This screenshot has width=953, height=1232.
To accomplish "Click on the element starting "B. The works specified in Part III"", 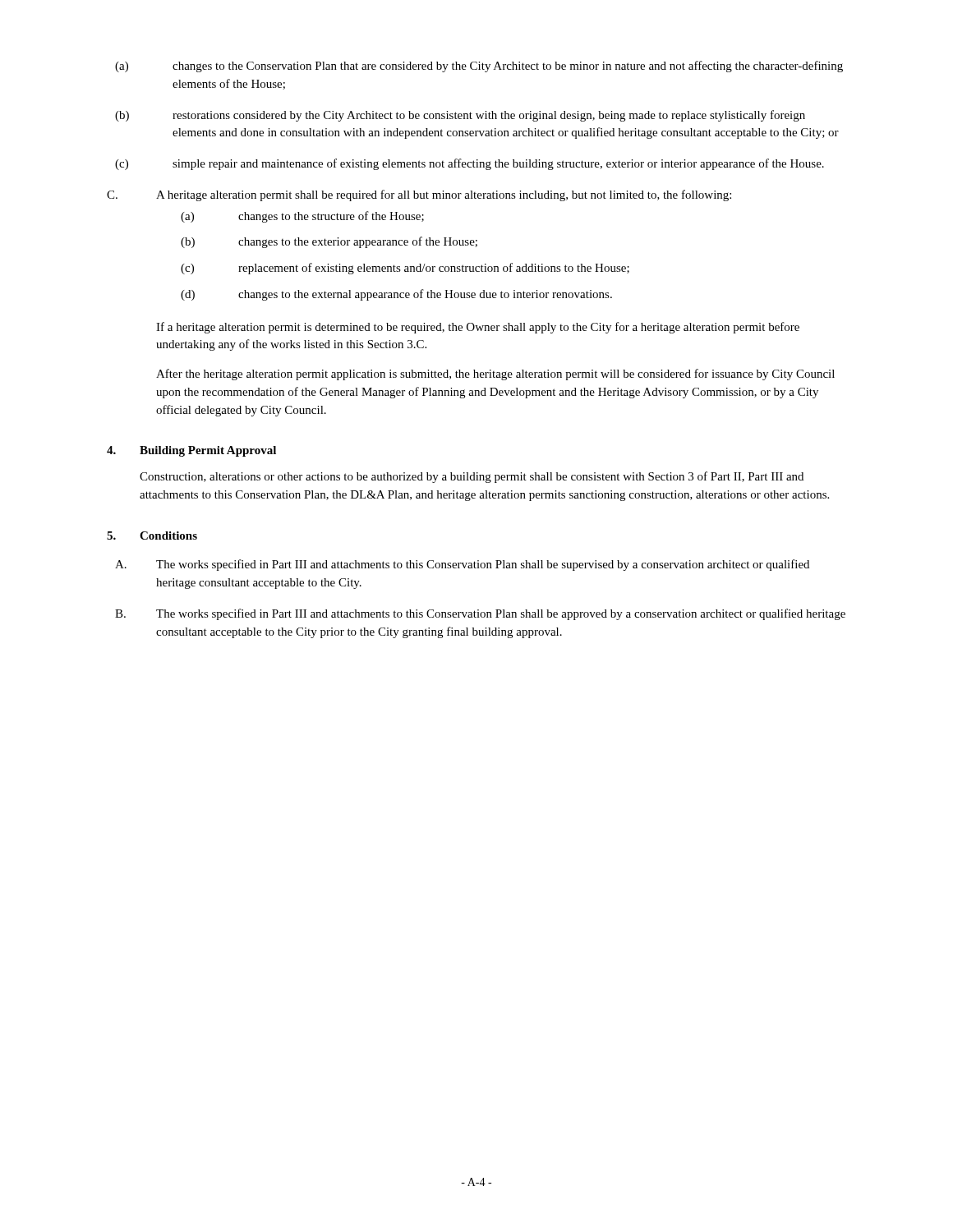I will [481, 623].
